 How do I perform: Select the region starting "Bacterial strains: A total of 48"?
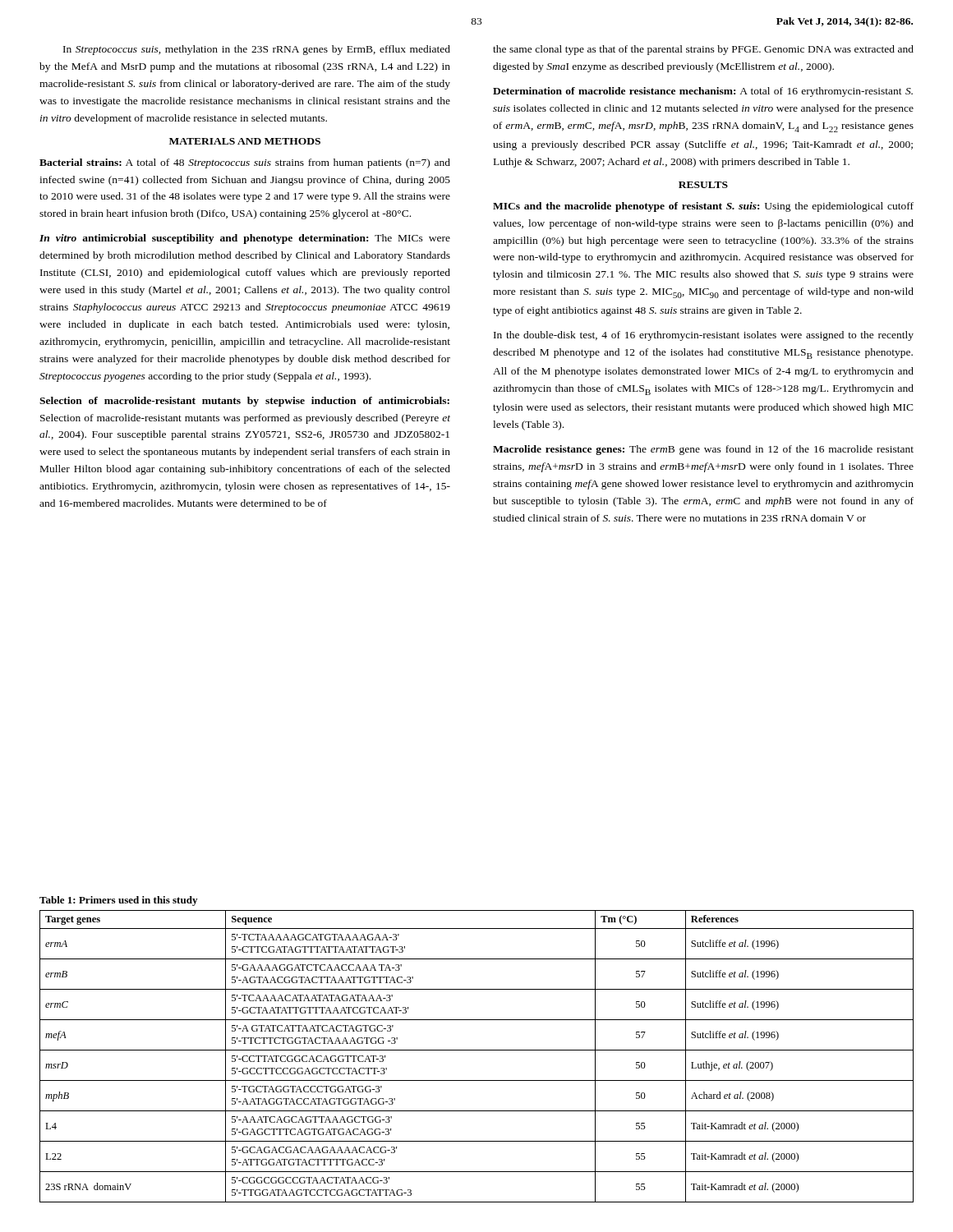coord(245,188)
